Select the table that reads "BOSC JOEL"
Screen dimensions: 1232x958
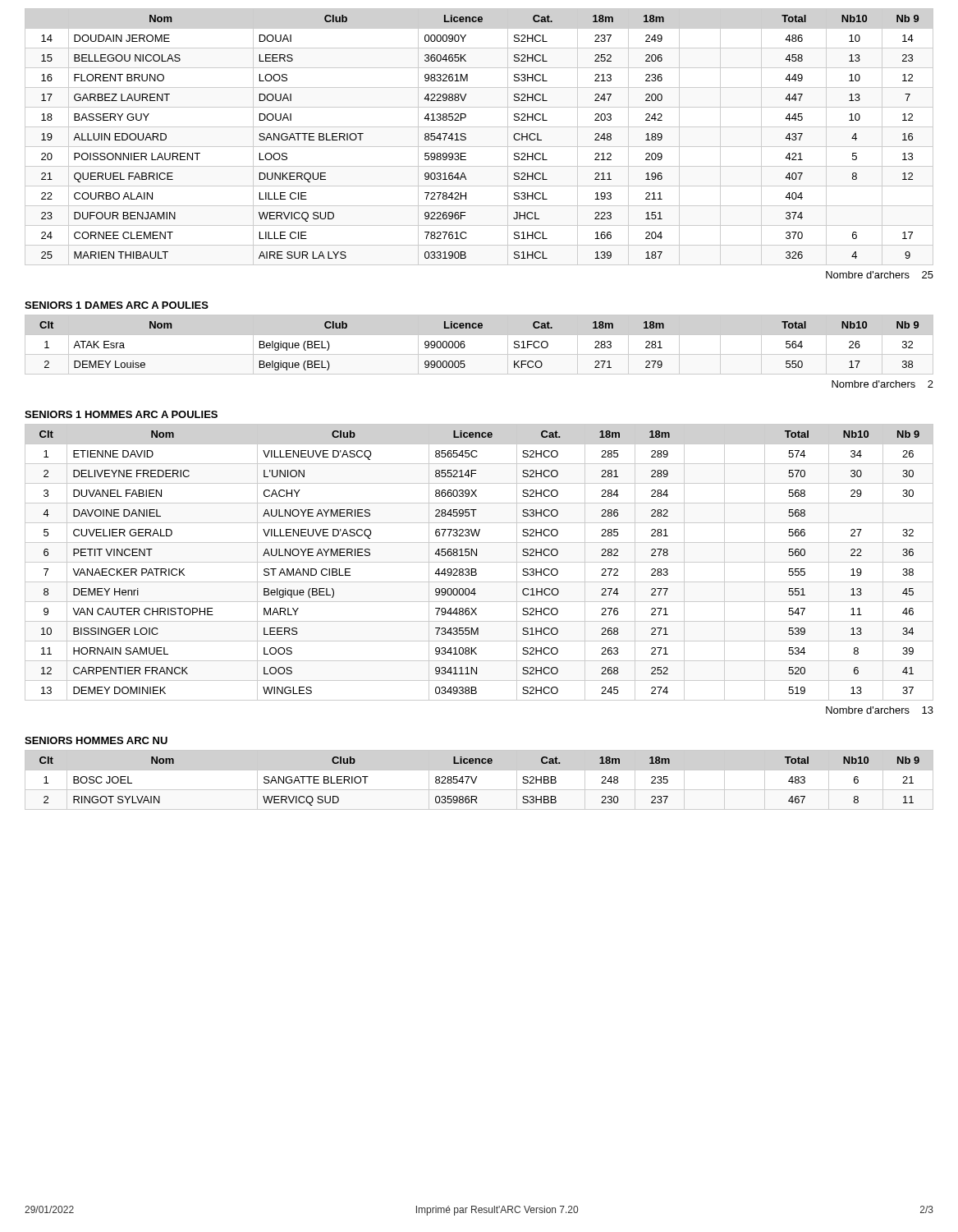479,780
